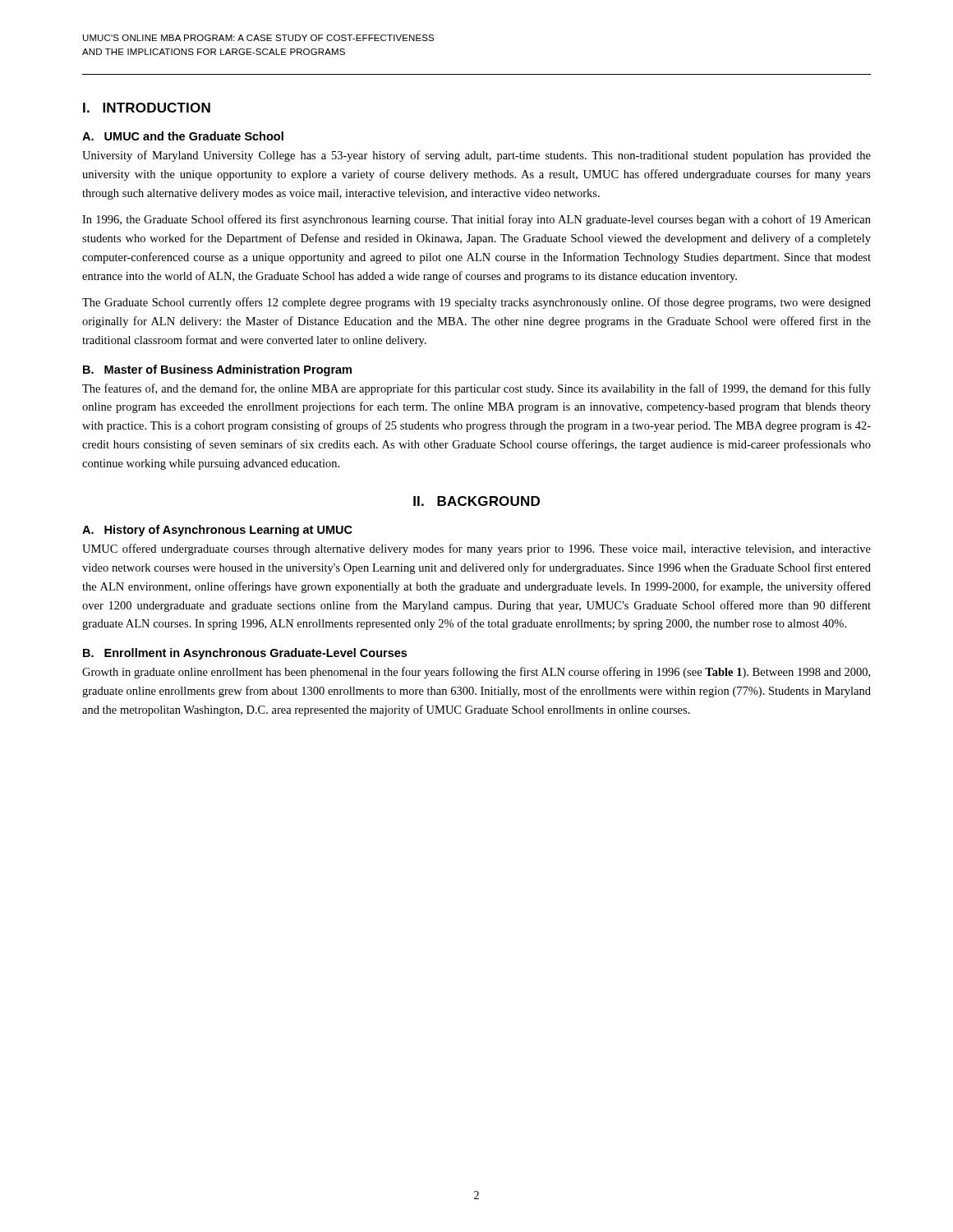This screenshot has width=953, height=1232.
Task: Click on the text block that says "In 1996, the Graduate School offered its first"
Action: (476, 248)
